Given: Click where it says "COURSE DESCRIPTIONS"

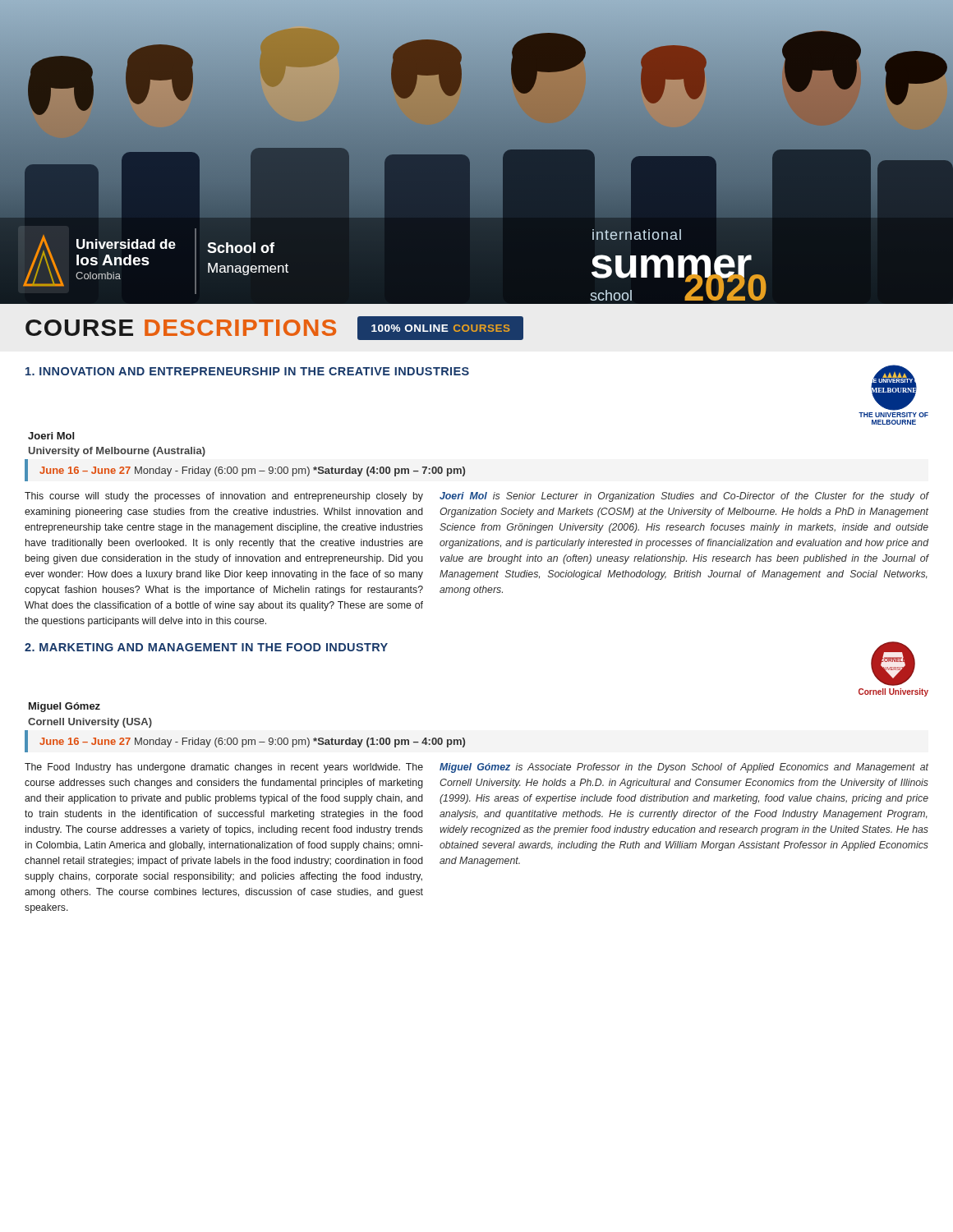Looking at the screenshot, I should pyautogui.click(x=181, y=328).
